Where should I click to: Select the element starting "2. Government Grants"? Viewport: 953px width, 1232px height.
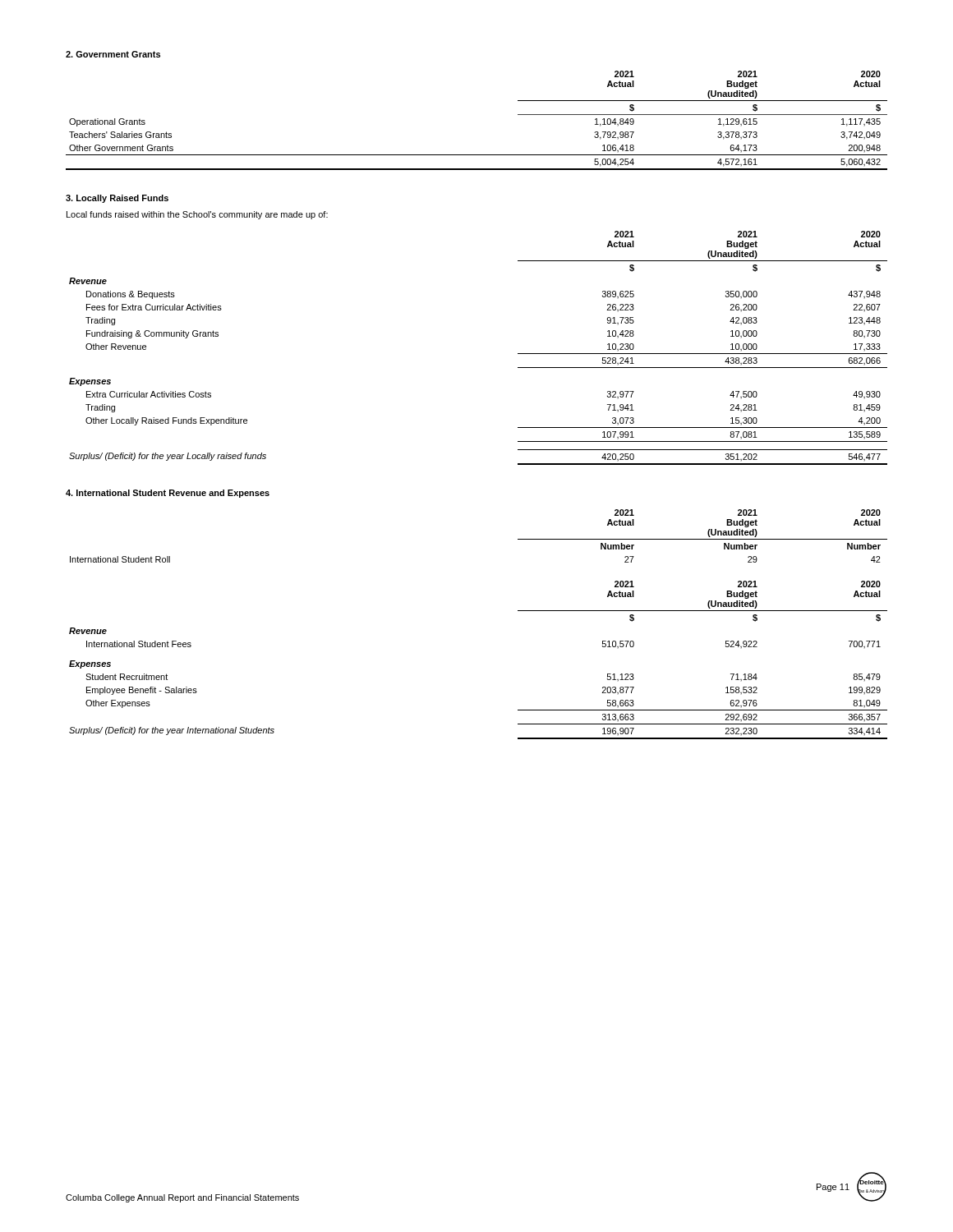(113, 54)
